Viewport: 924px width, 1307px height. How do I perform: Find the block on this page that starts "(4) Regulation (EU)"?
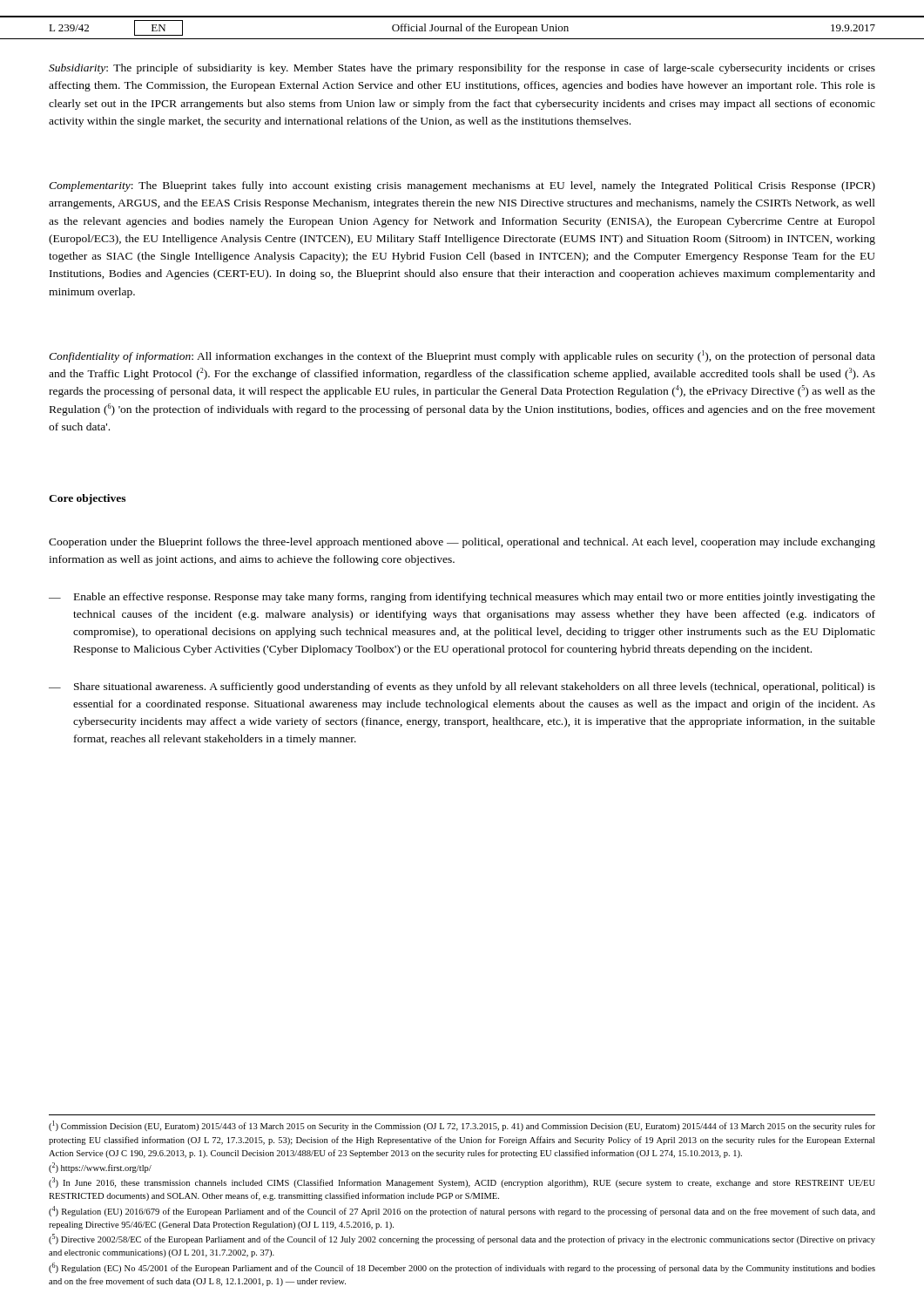[462, 1217]
